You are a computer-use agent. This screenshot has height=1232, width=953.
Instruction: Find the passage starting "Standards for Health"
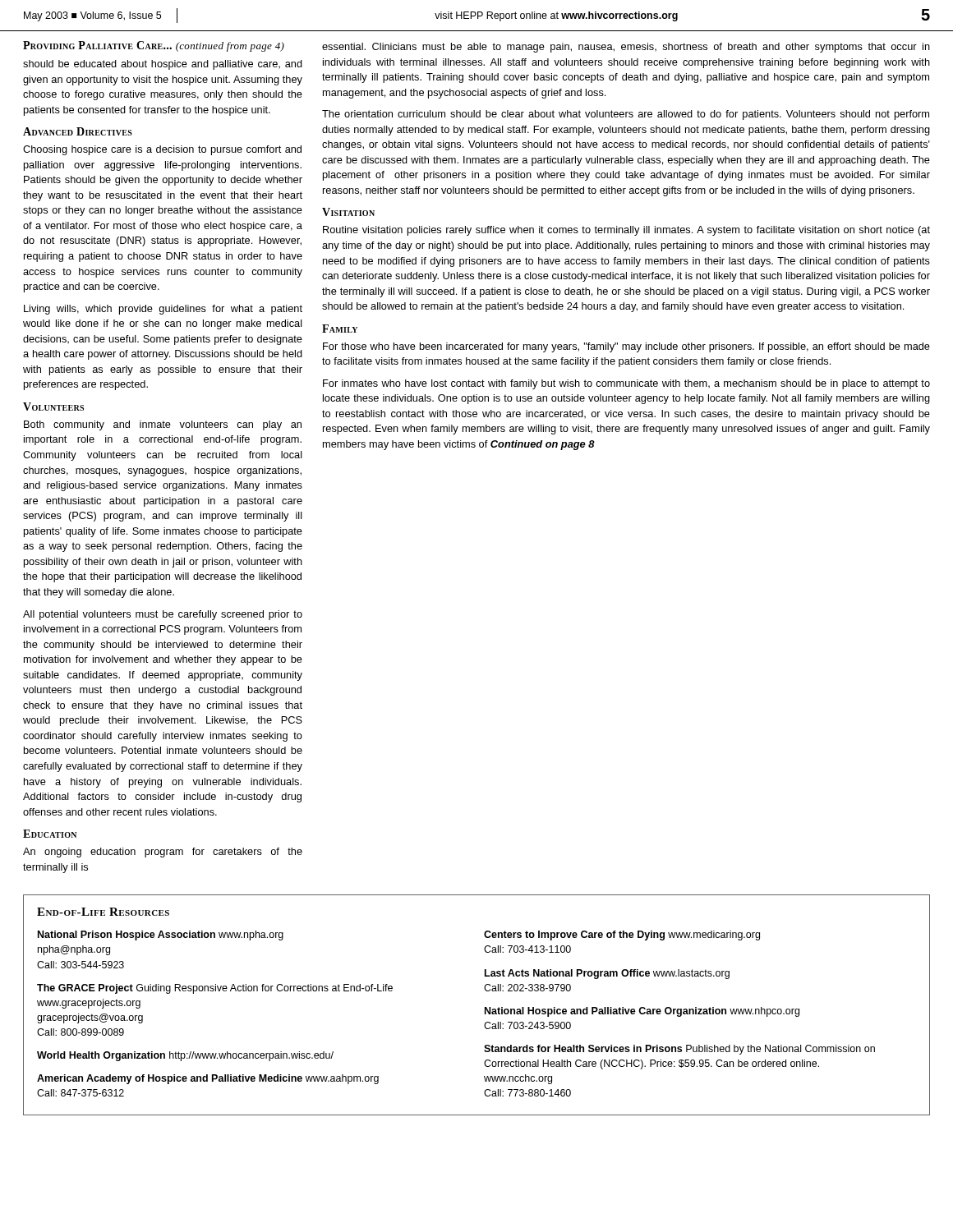pos(680,1071)
